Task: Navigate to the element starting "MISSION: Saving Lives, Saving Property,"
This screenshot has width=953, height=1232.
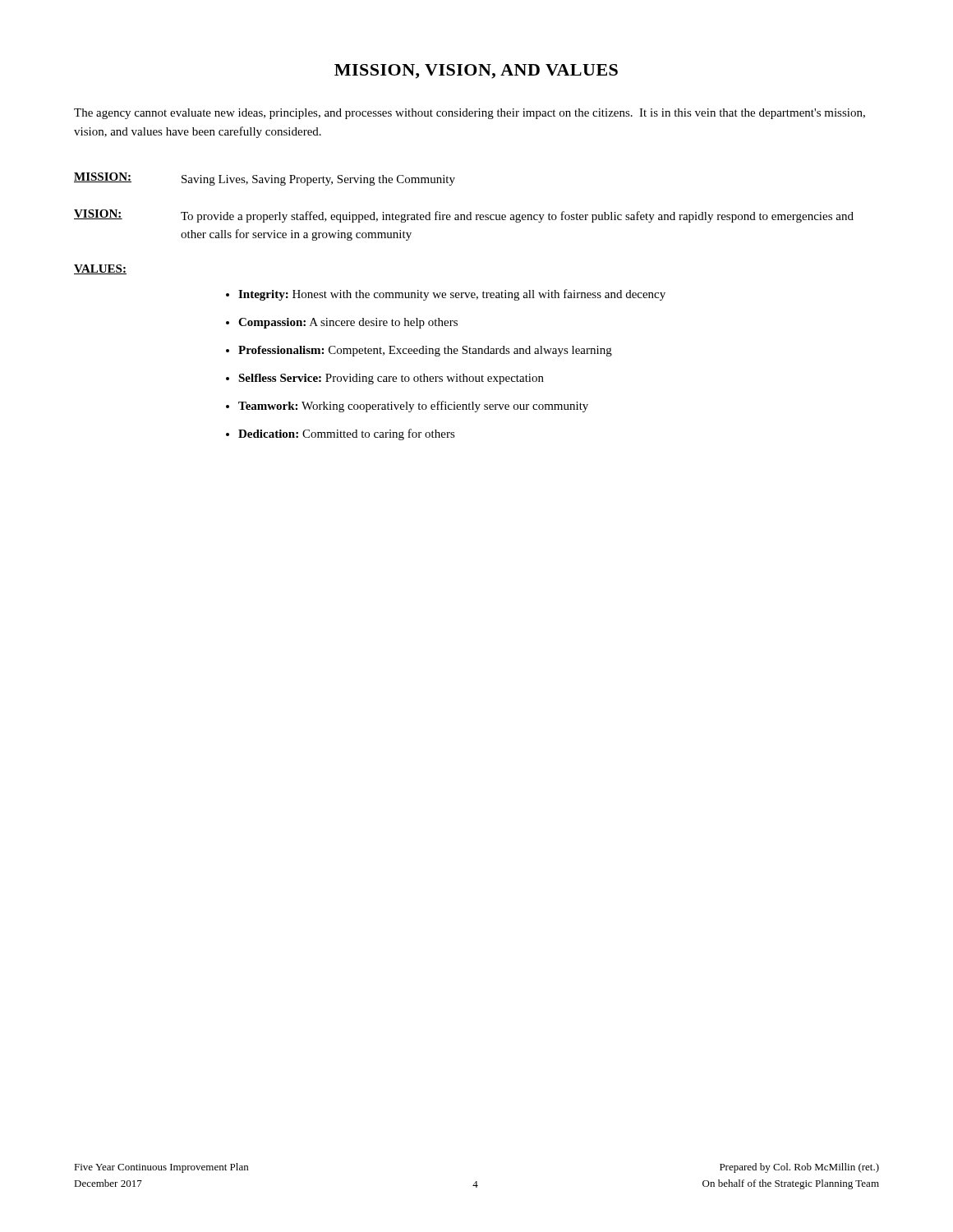Action: [265, 179]
